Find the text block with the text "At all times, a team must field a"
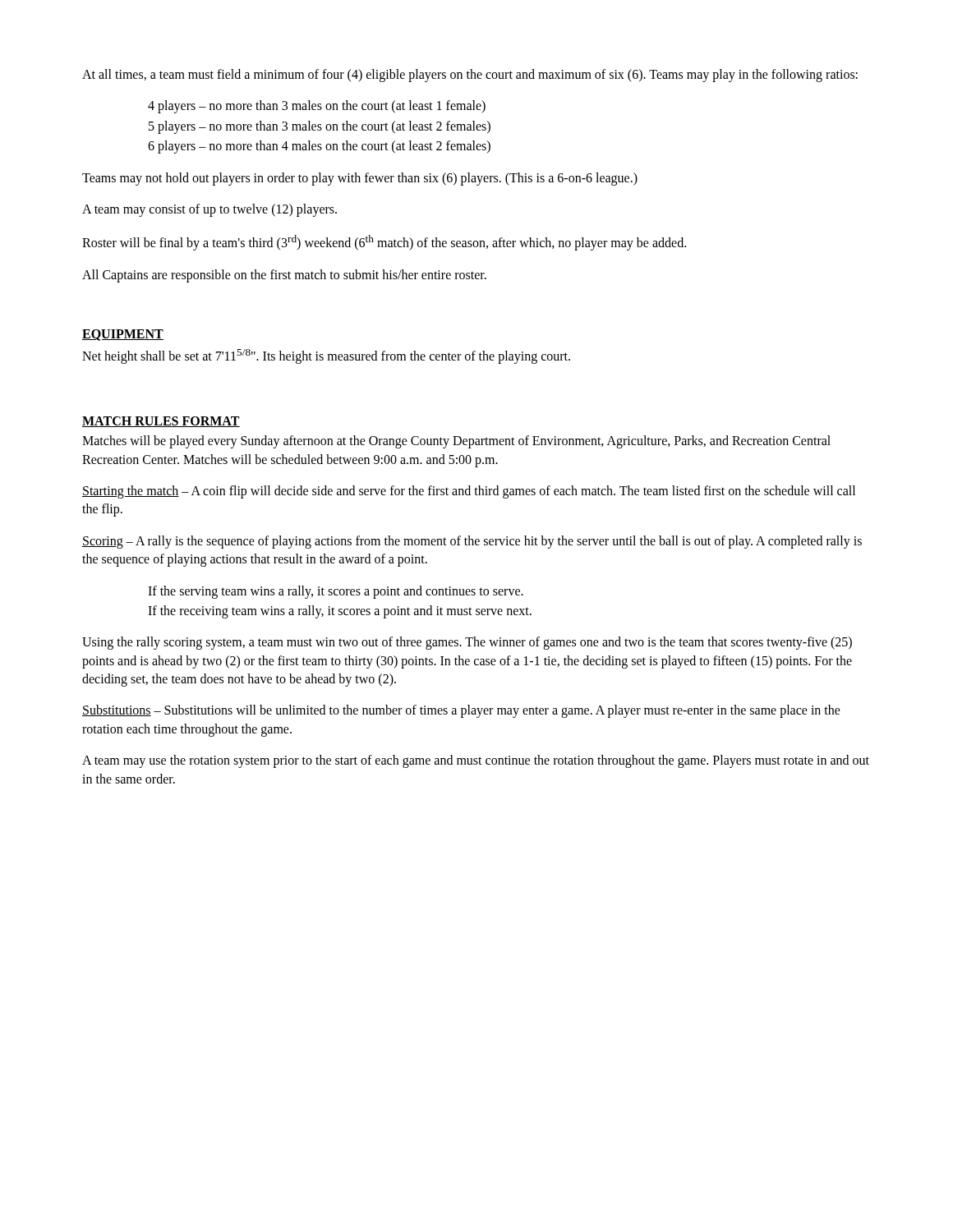Image resolution: width=953 pixels, height=1232 pixels. tap(470, 74)
